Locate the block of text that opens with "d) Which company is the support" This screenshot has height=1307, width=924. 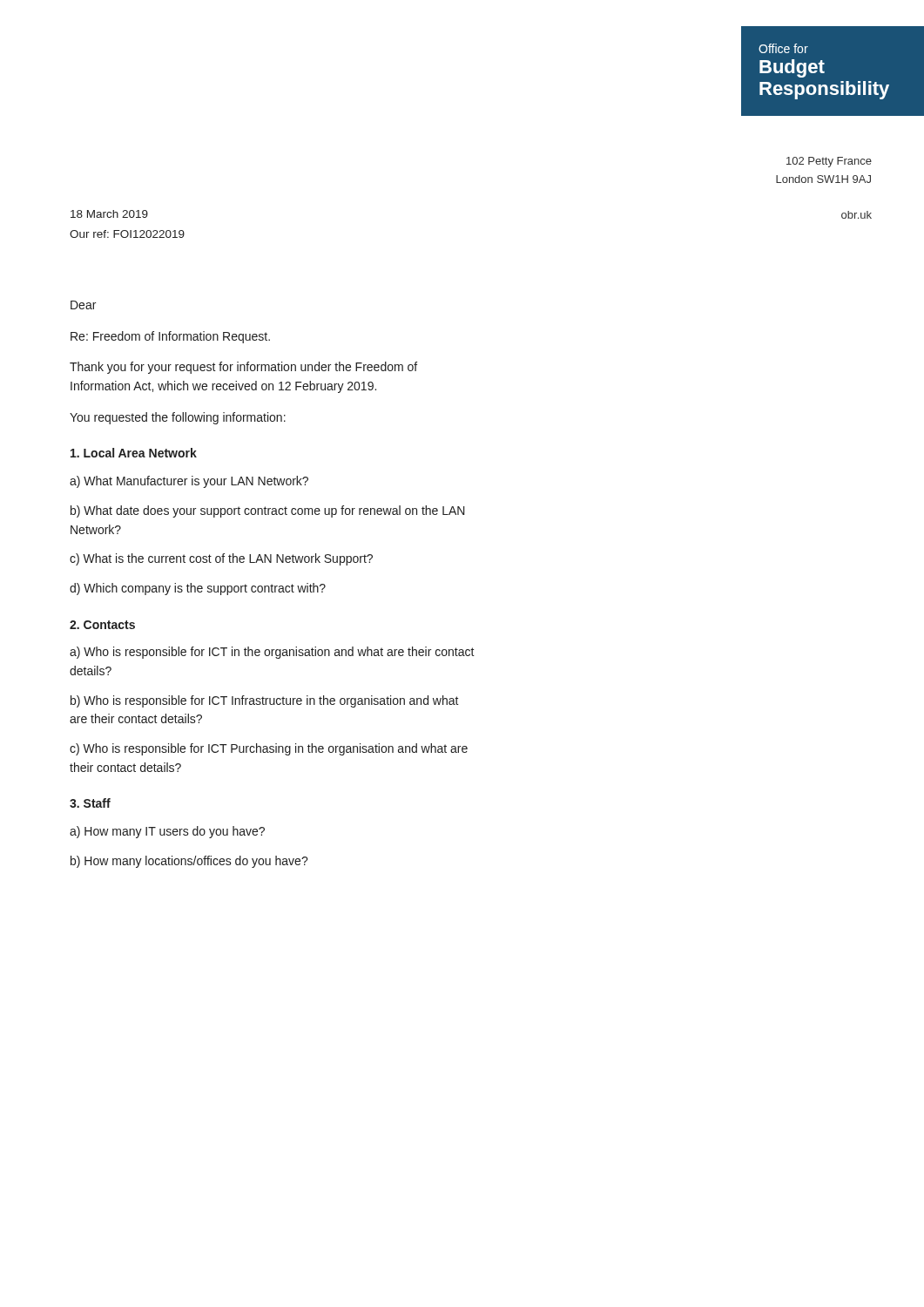point(198,588)
